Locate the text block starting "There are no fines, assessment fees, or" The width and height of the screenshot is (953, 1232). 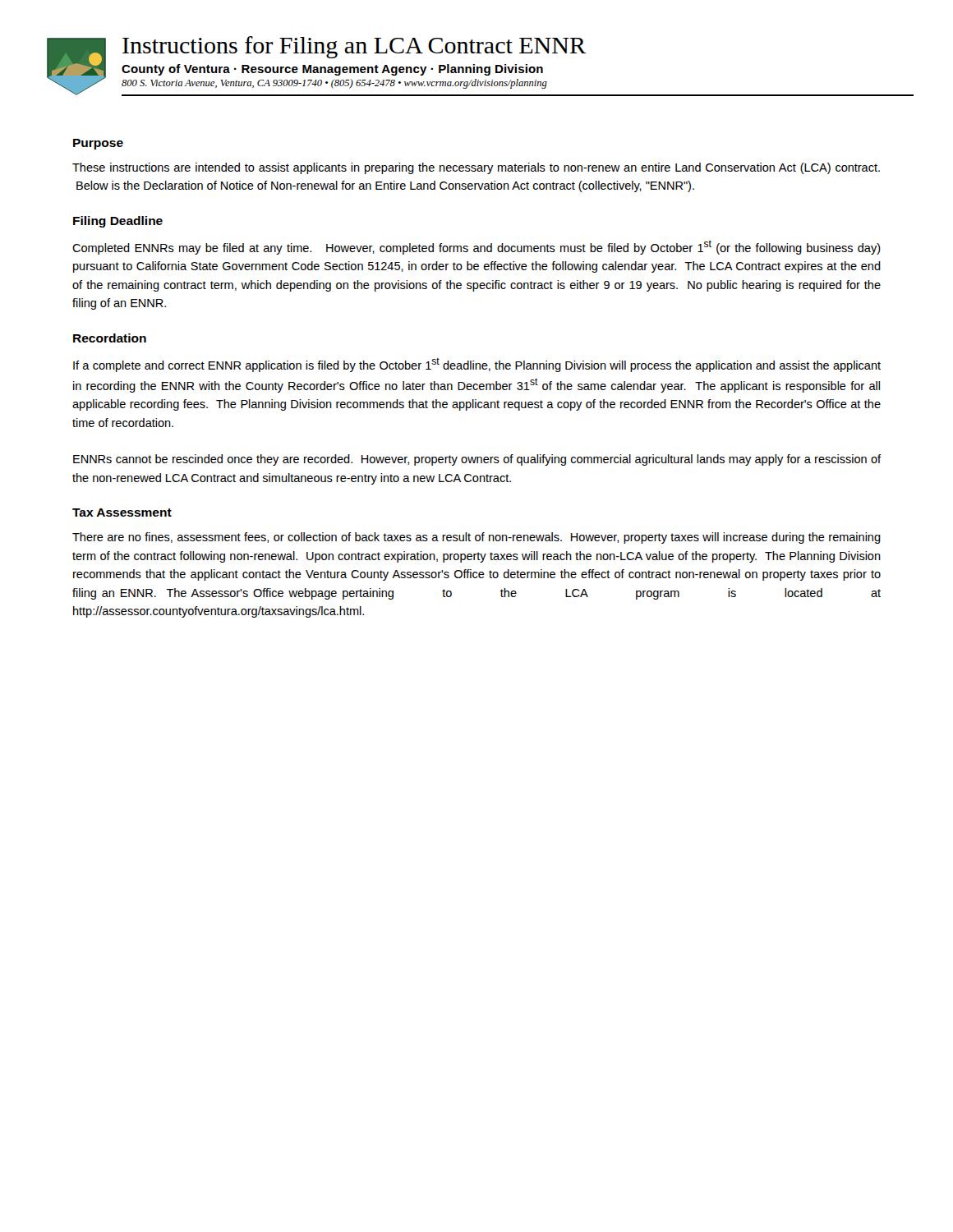[476, 574]
